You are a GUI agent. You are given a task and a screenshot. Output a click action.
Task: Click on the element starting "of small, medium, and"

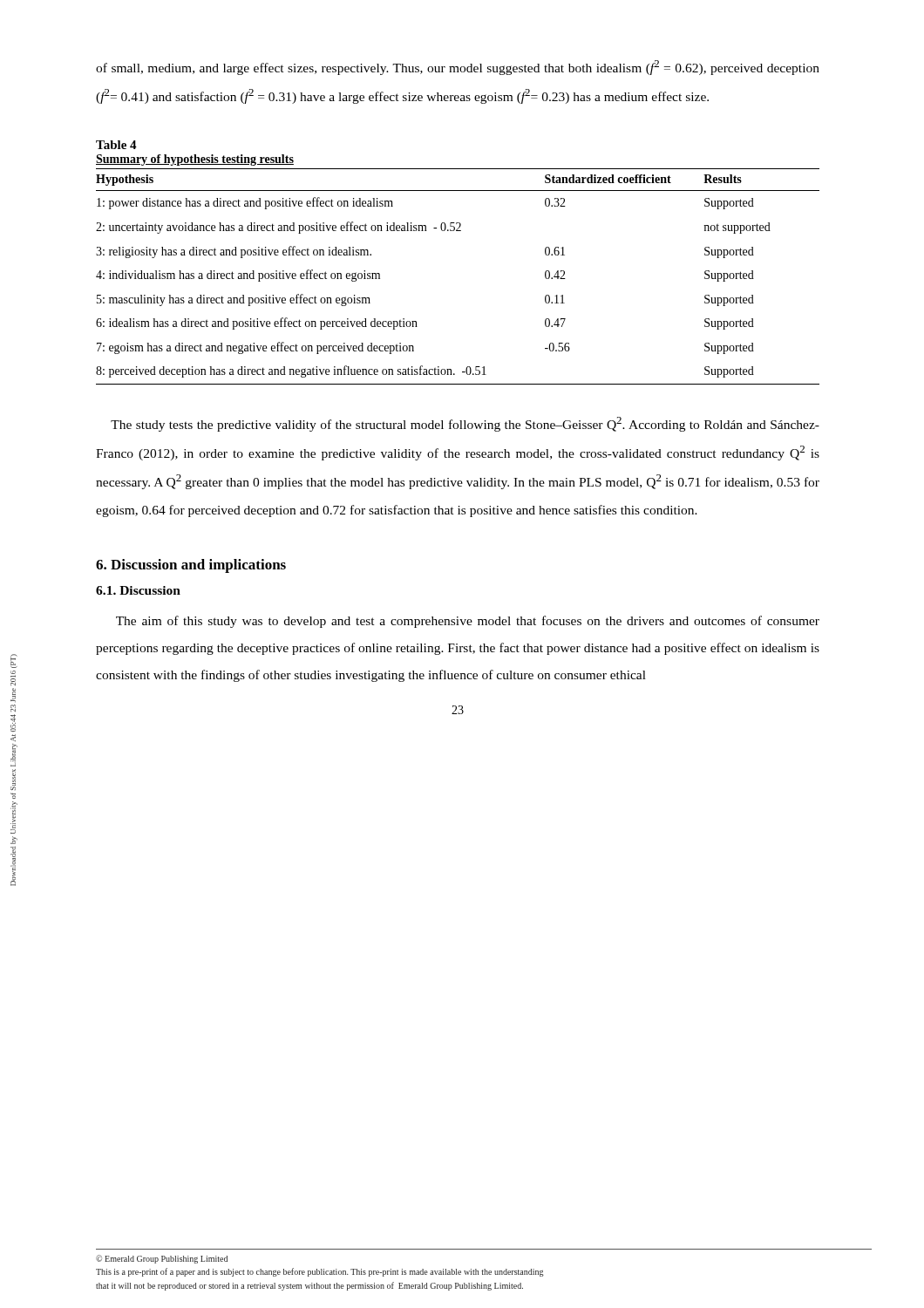pos(458,80)
